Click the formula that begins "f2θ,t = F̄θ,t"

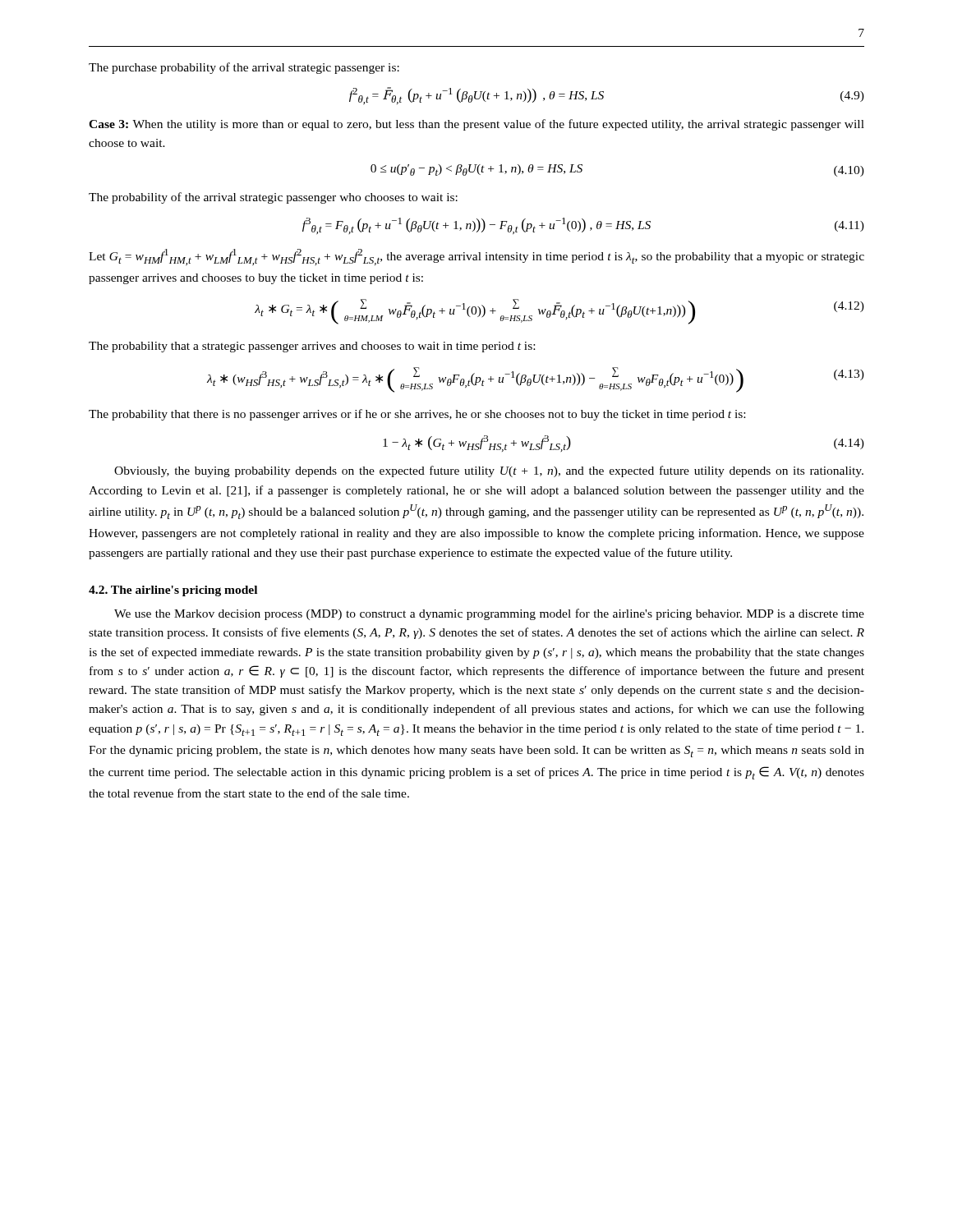tap(607, 95)
